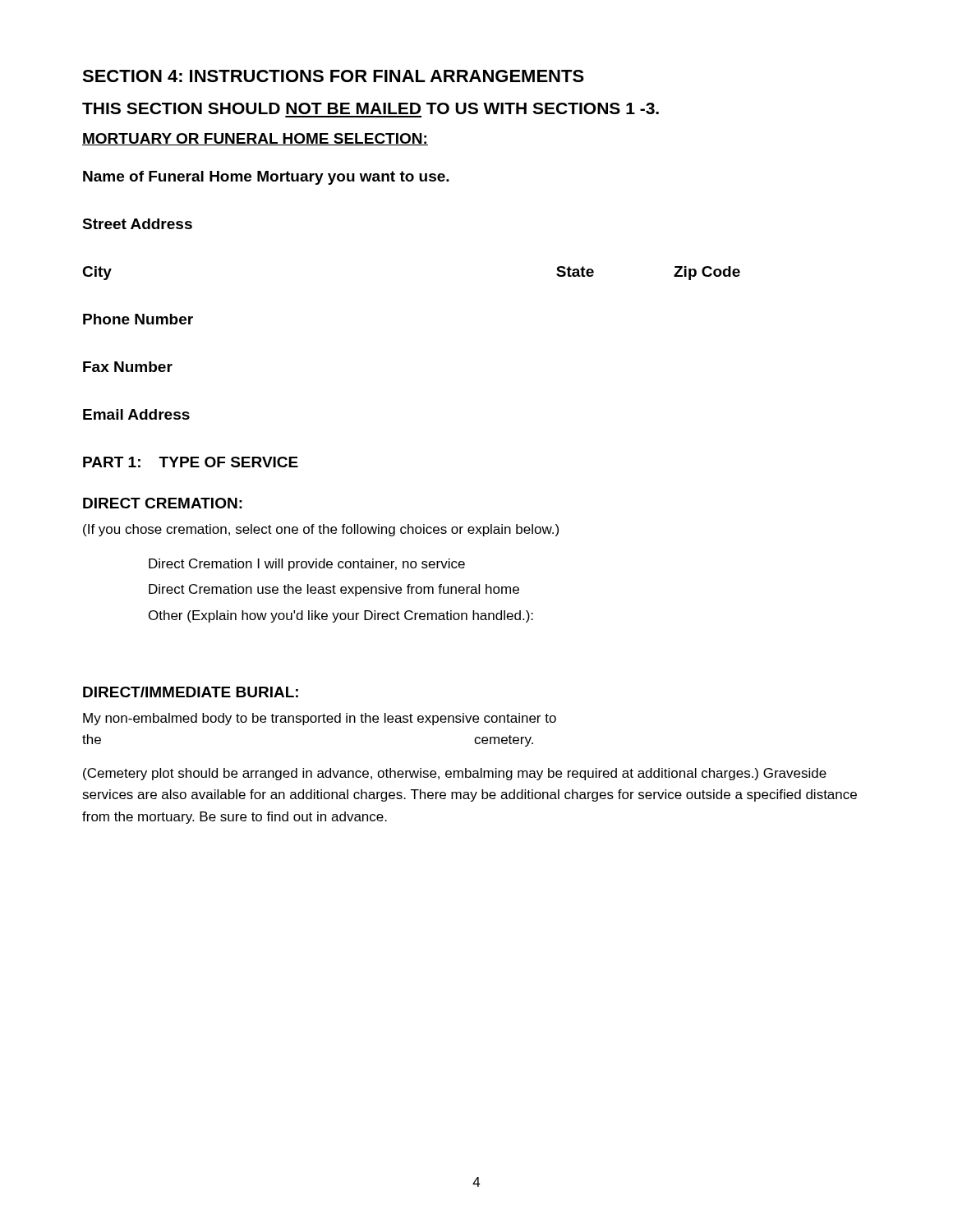This screenshot has height=1232, width=953.
Task: Click on the element starting "Direct Cremation I will provide container, no service"
Action: pos(307,563)
